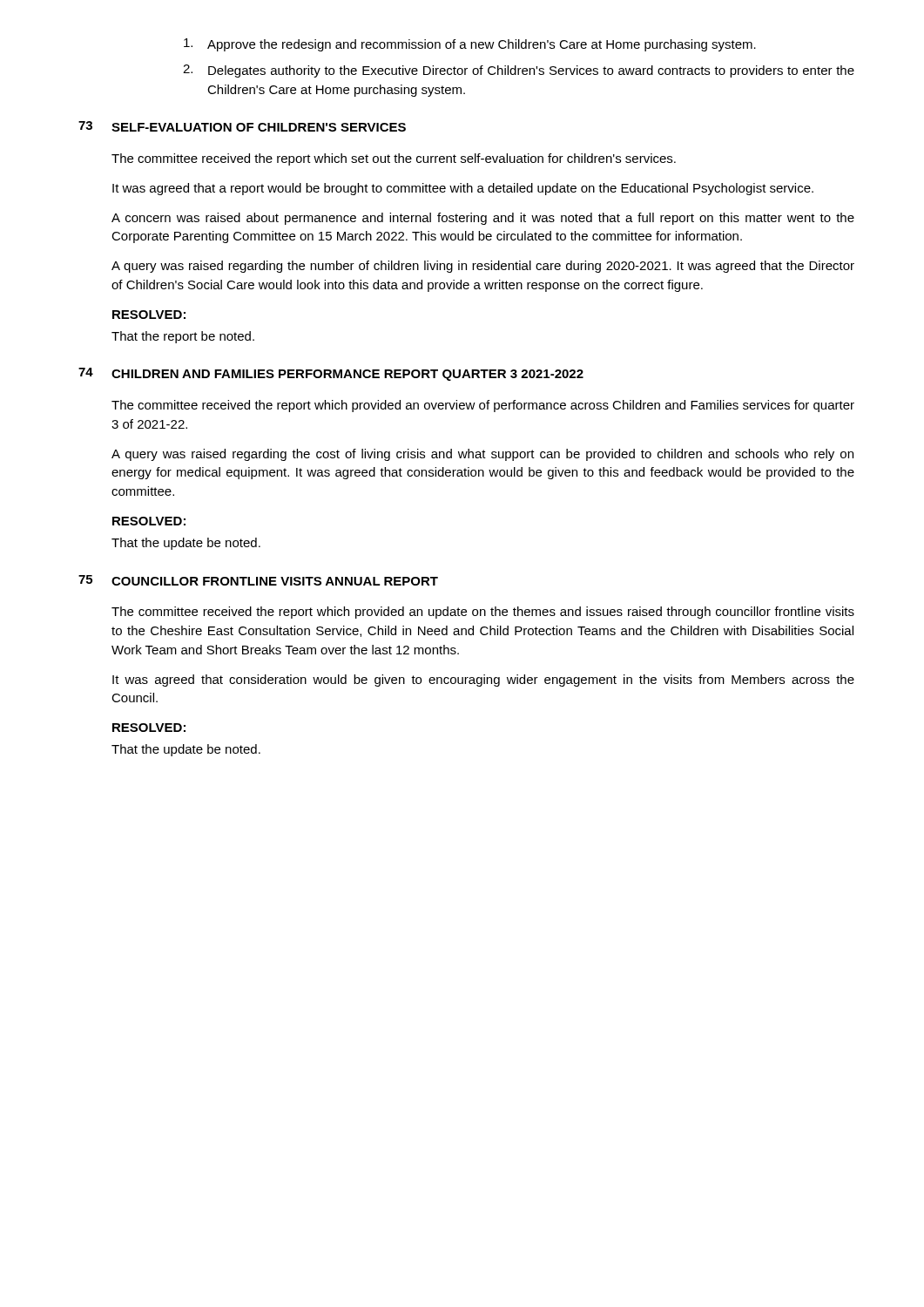Select the list item containing "2. Delegates authority to the Executive"

(519, 80)
